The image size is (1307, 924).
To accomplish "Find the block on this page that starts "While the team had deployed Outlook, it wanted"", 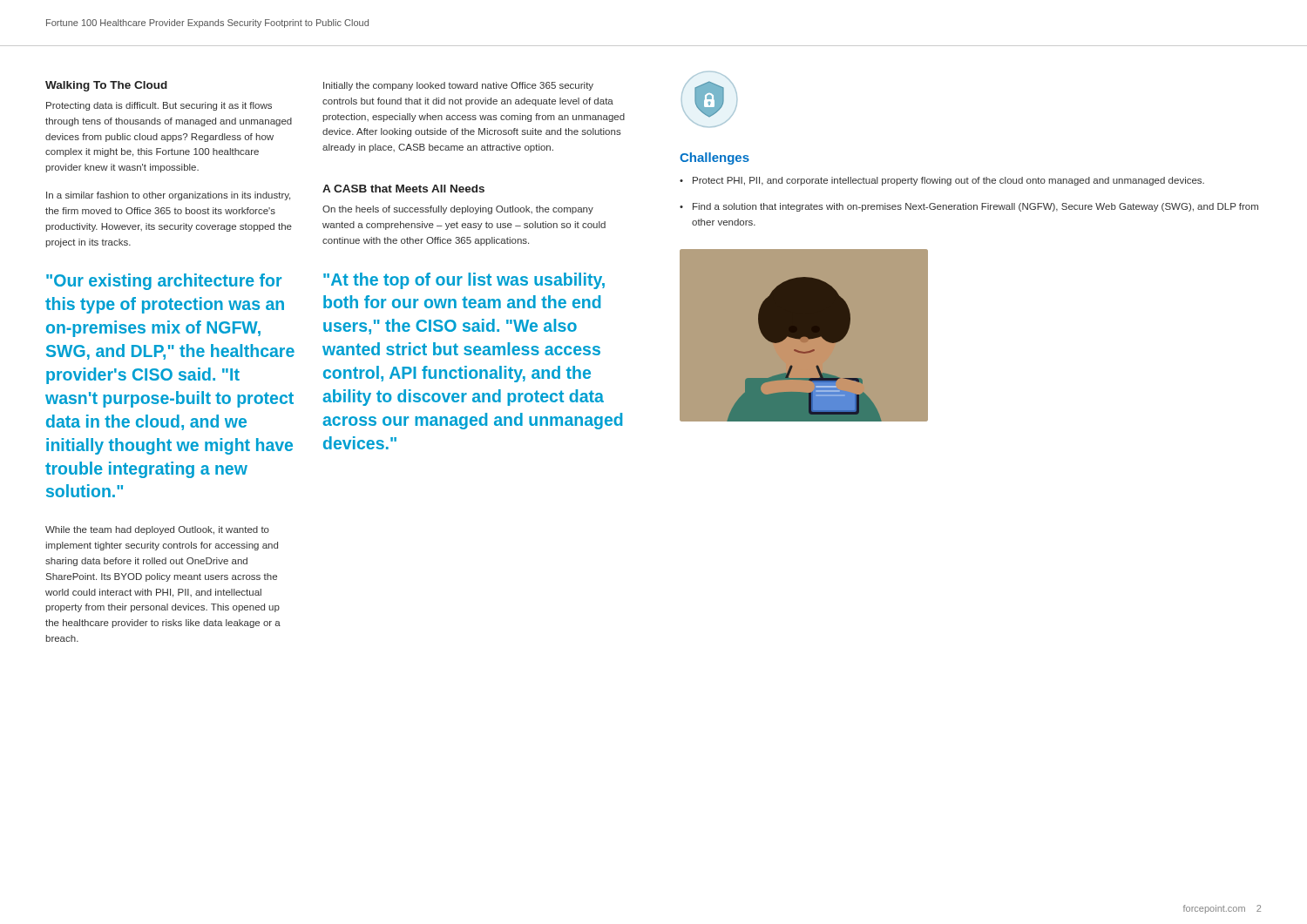I will (163, 584).
